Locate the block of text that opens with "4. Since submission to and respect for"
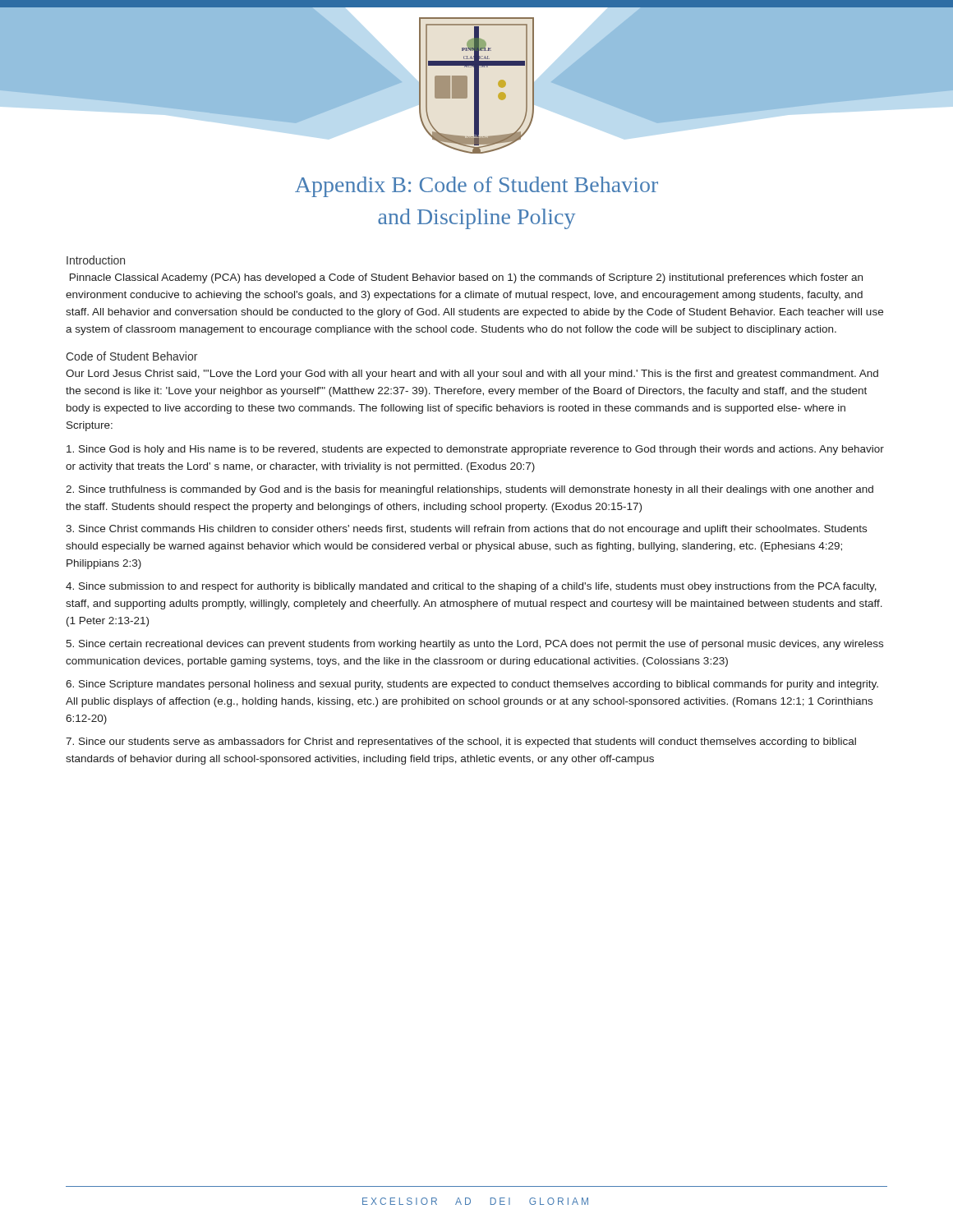Image resolution: width=953 pixels, height=1232 pixels. (x=474, y=603)
